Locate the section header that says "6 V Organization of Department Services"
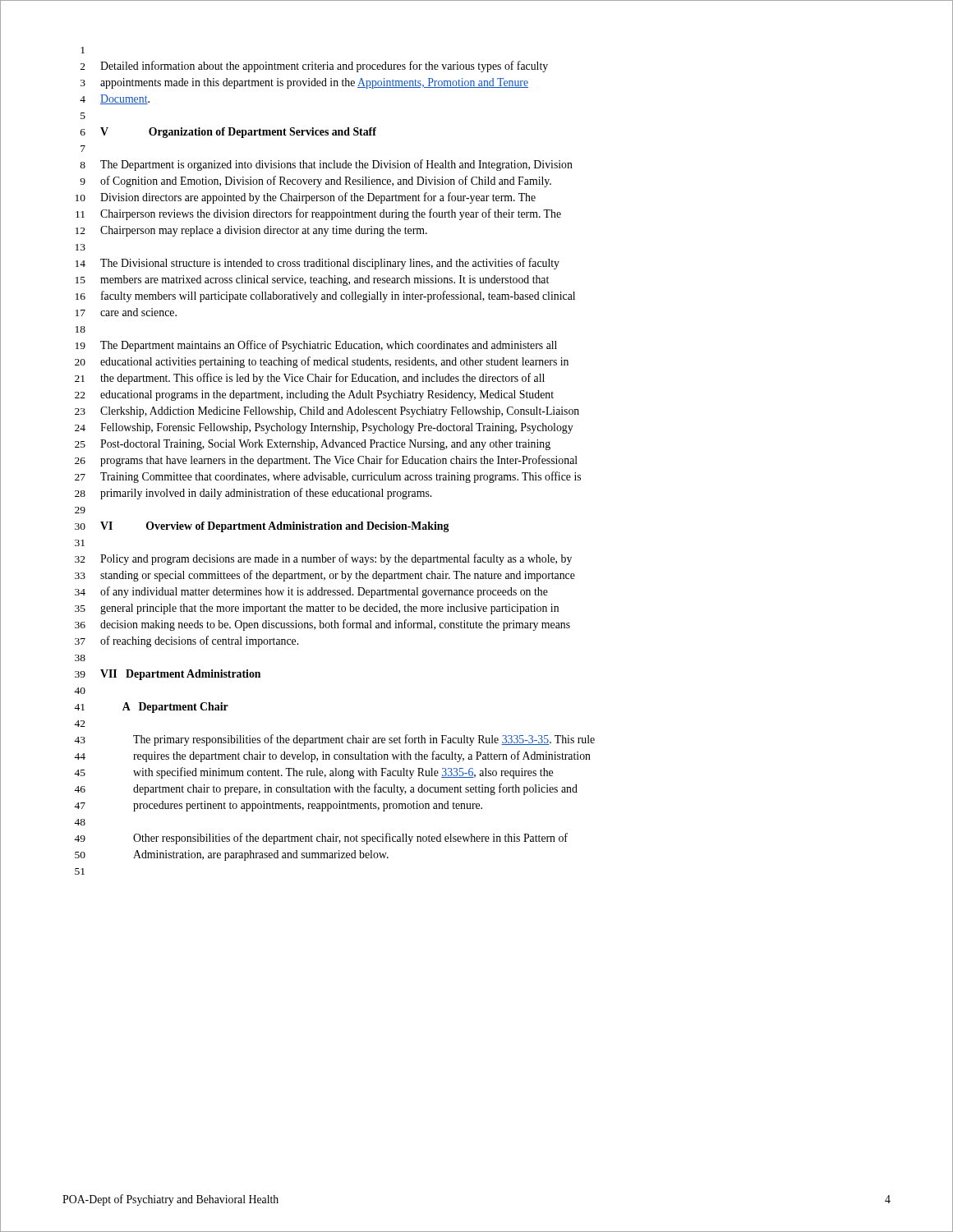This screenshot has width=953, height=1232. 228,133
